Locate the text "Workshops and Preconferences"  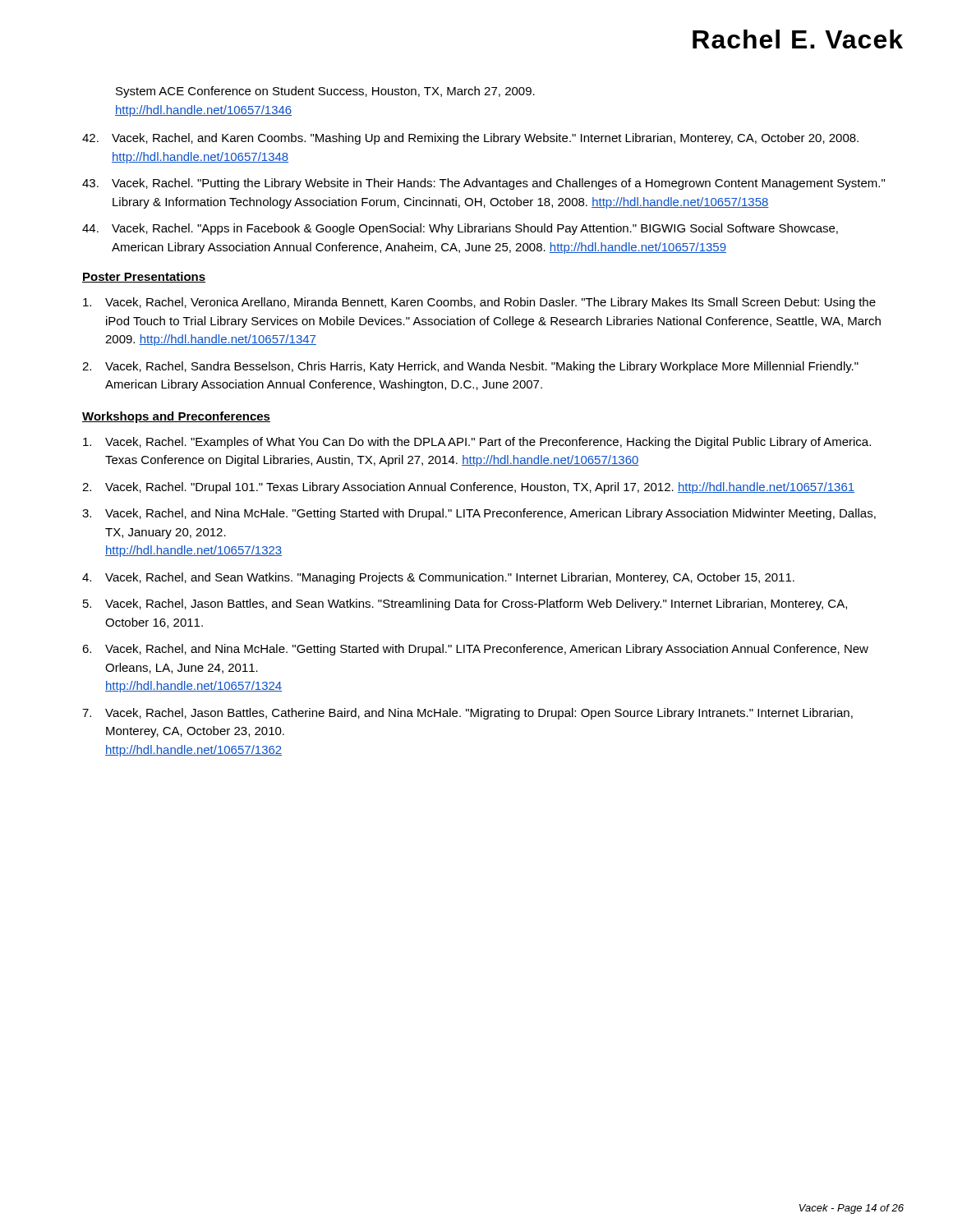176,416
